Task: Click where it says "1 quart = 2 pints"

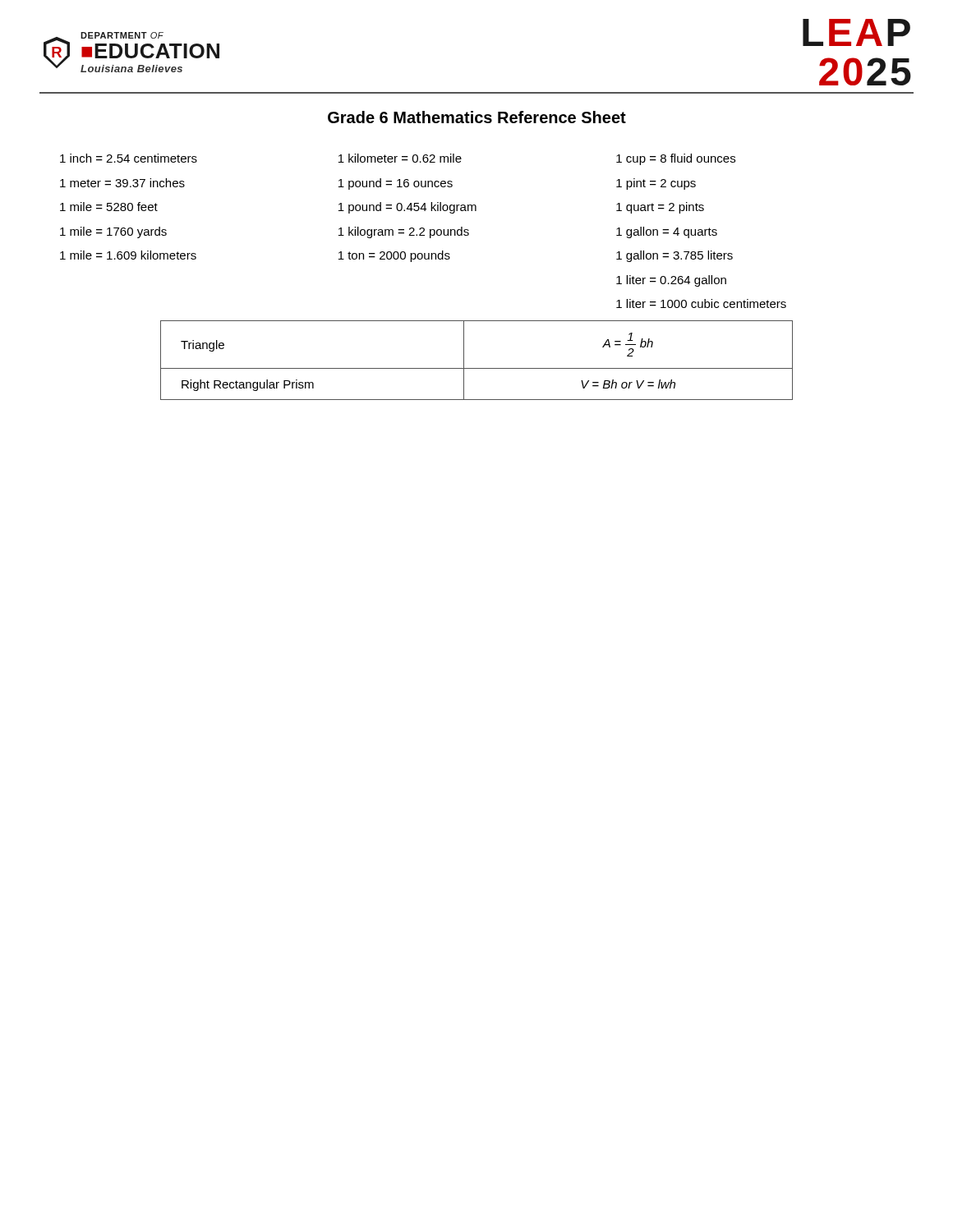Action: [660, 207]
